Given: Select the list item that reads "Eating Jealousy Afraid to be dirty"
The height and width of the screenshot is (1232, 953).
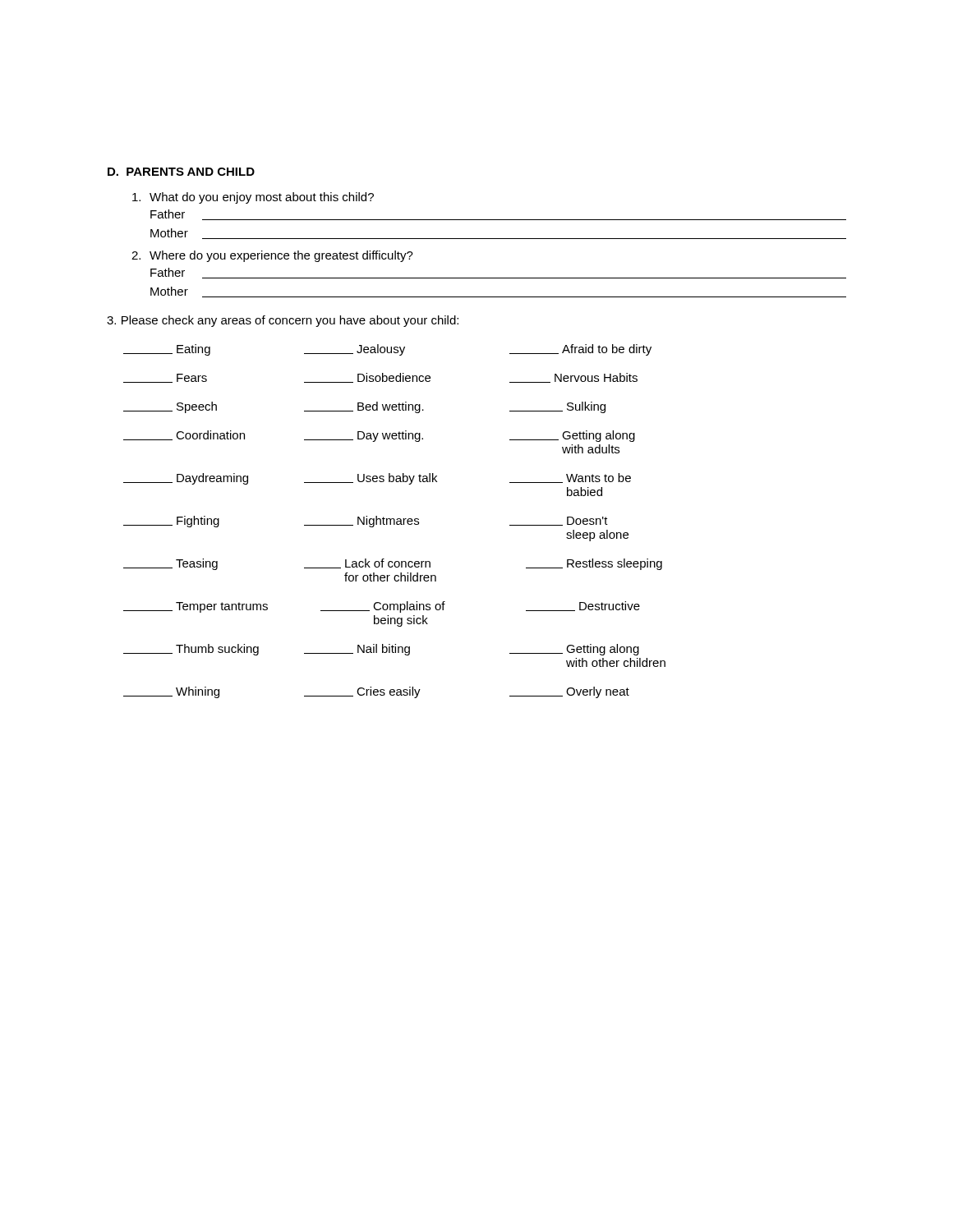Looking at the screenshot, I should click(415, 349).
